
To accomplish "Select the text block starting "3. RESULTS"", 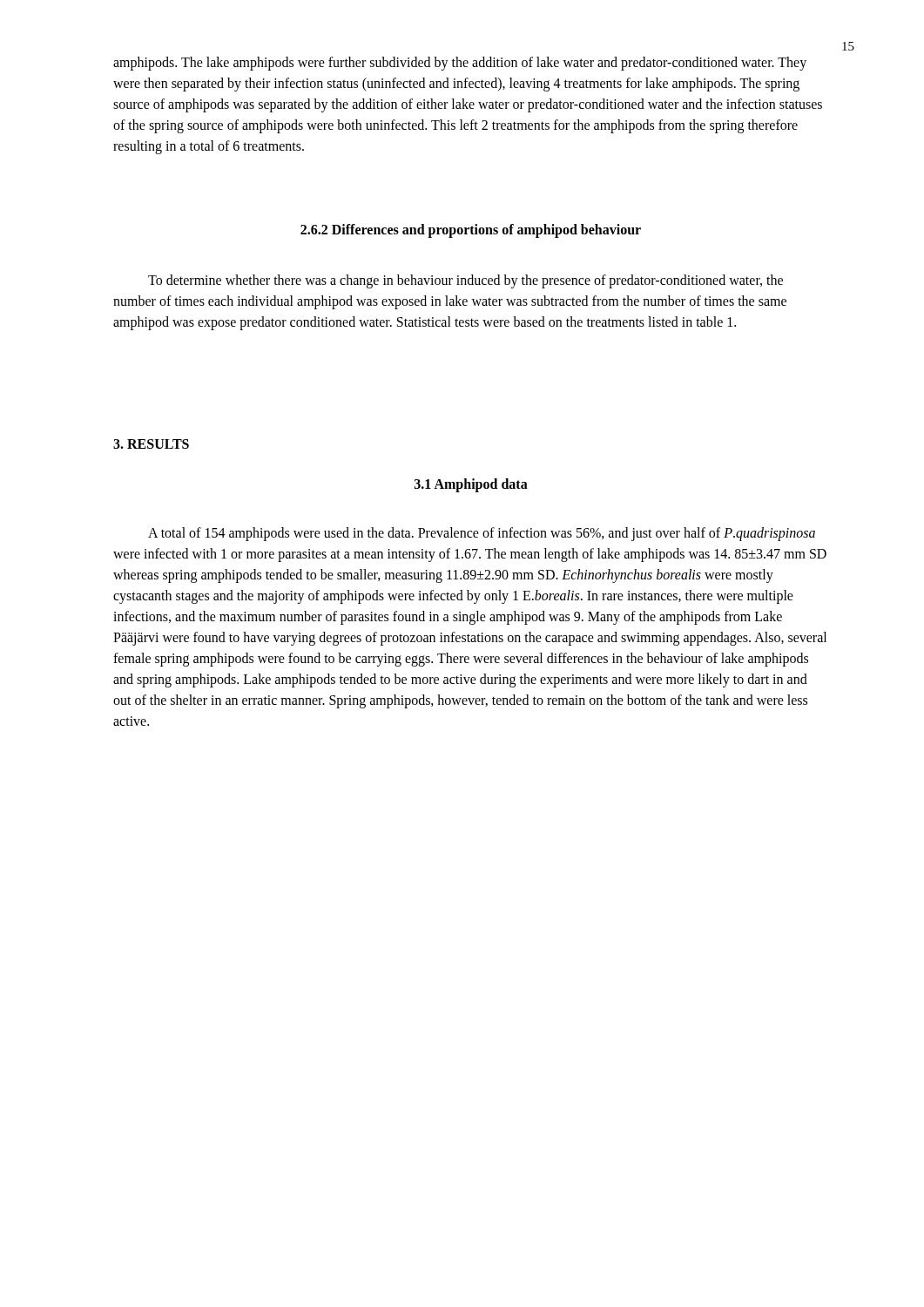I will click(151, 444).
